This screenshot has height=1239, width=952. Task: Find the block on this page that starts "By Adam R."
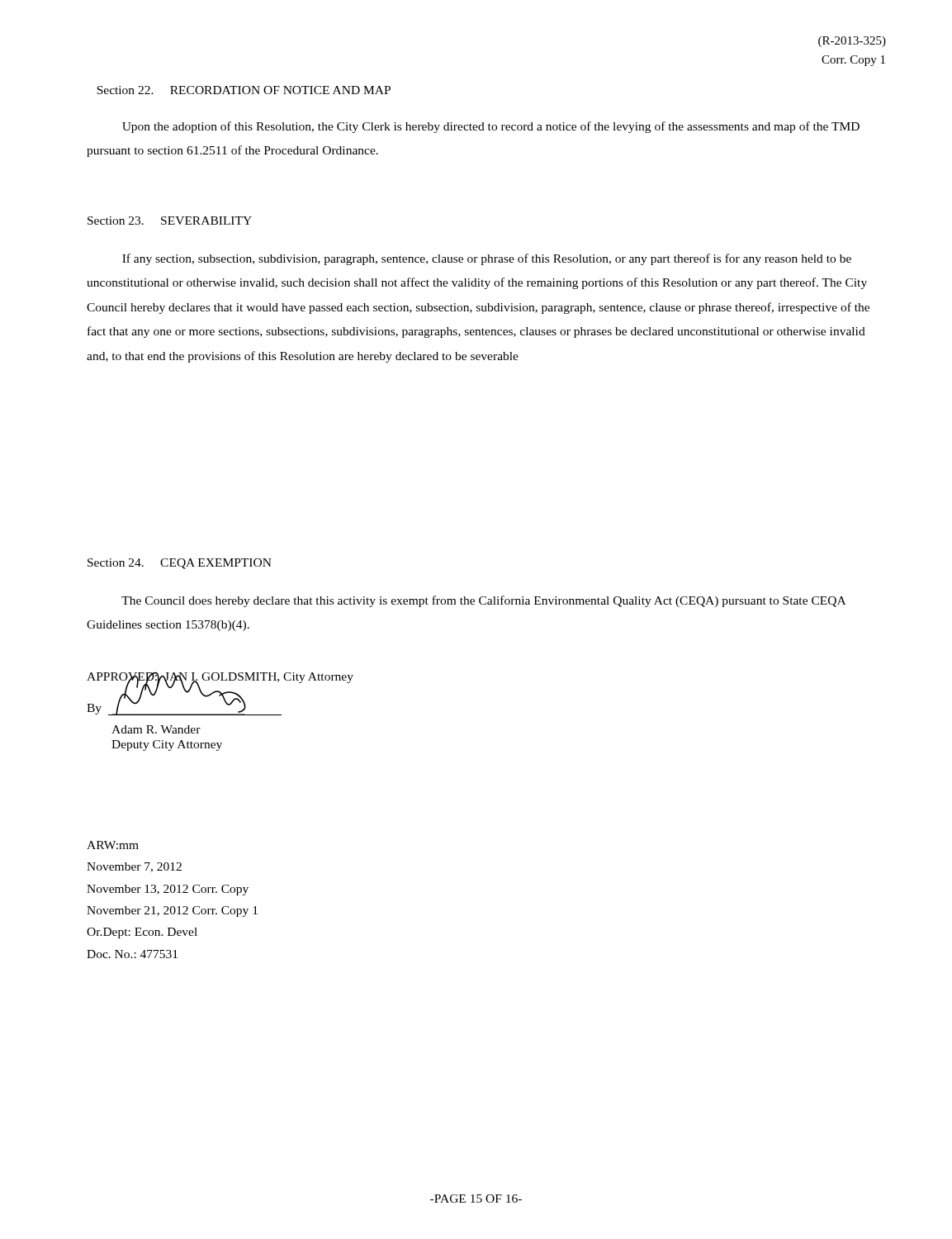pyautogui.click(x=184, y=726)
